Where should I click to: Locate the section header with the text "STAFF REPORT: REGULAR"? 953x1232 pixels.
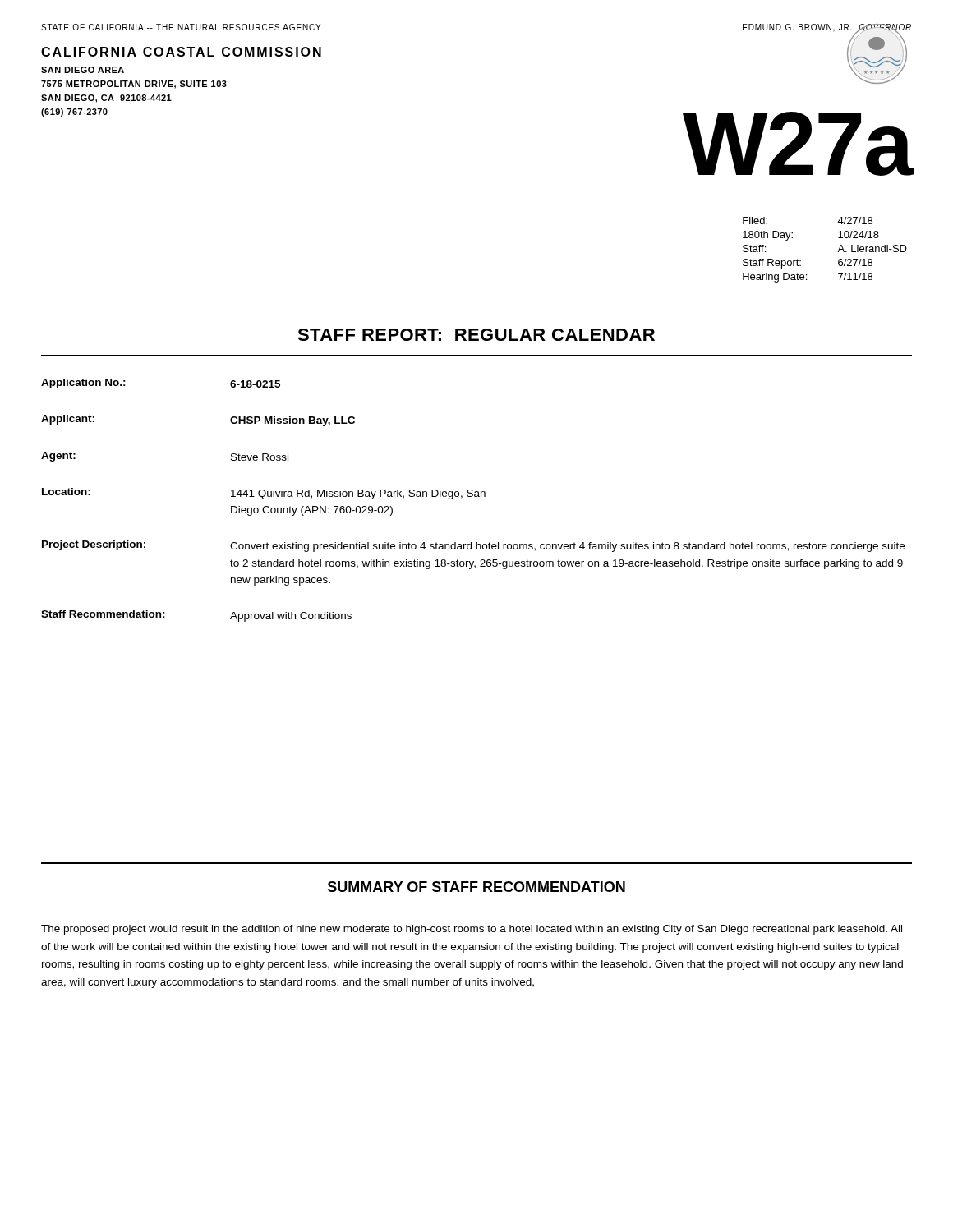point(476,335)
